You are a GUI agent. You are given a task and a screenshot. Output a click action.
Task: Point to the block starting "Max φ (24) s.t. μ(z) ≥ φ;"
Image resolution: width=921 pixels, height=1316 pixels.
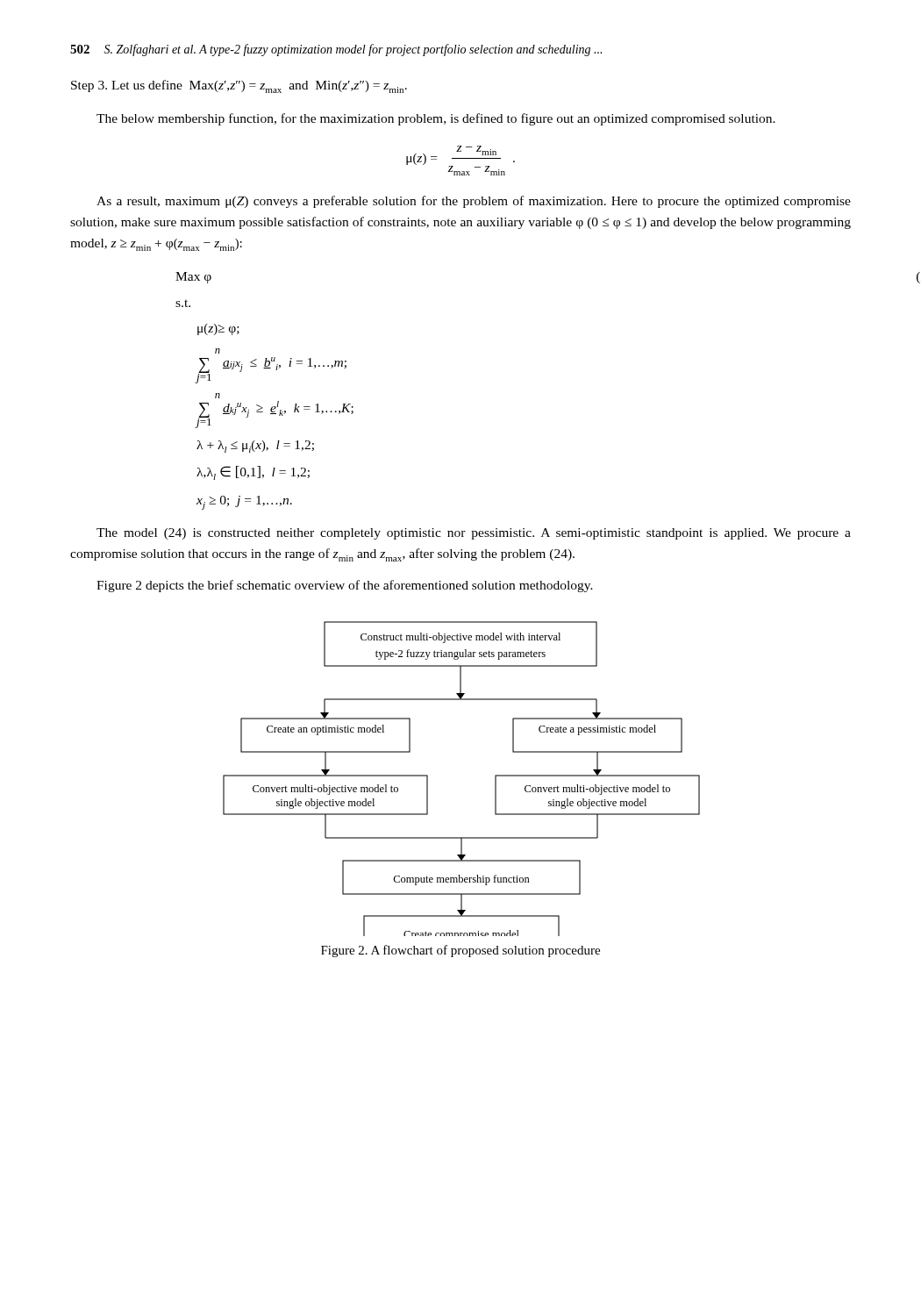click(x=193, y=278)
